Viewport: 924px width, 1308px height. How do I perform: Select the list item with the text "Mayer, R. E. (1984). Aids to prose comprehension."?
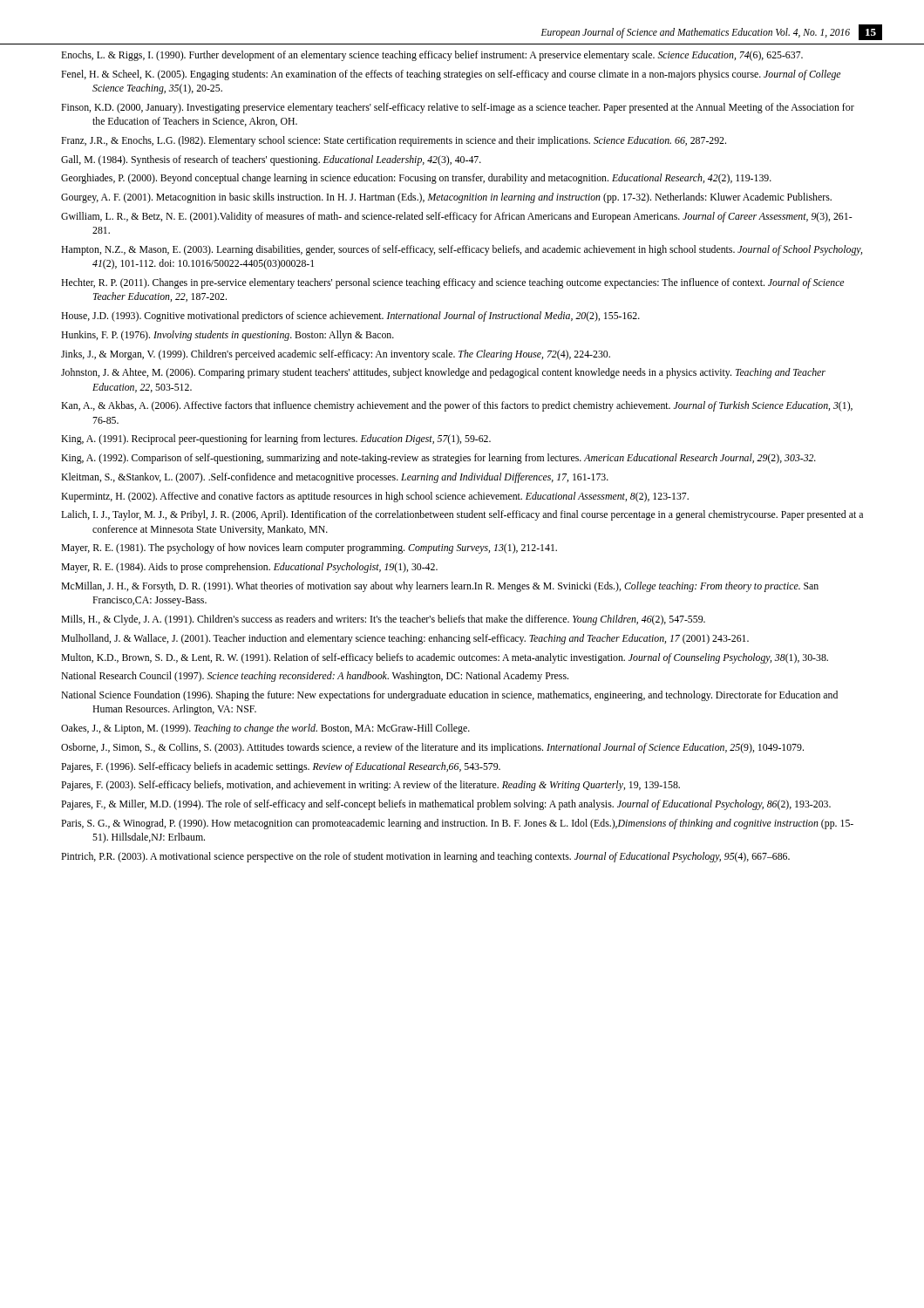(x=249, y=567)
